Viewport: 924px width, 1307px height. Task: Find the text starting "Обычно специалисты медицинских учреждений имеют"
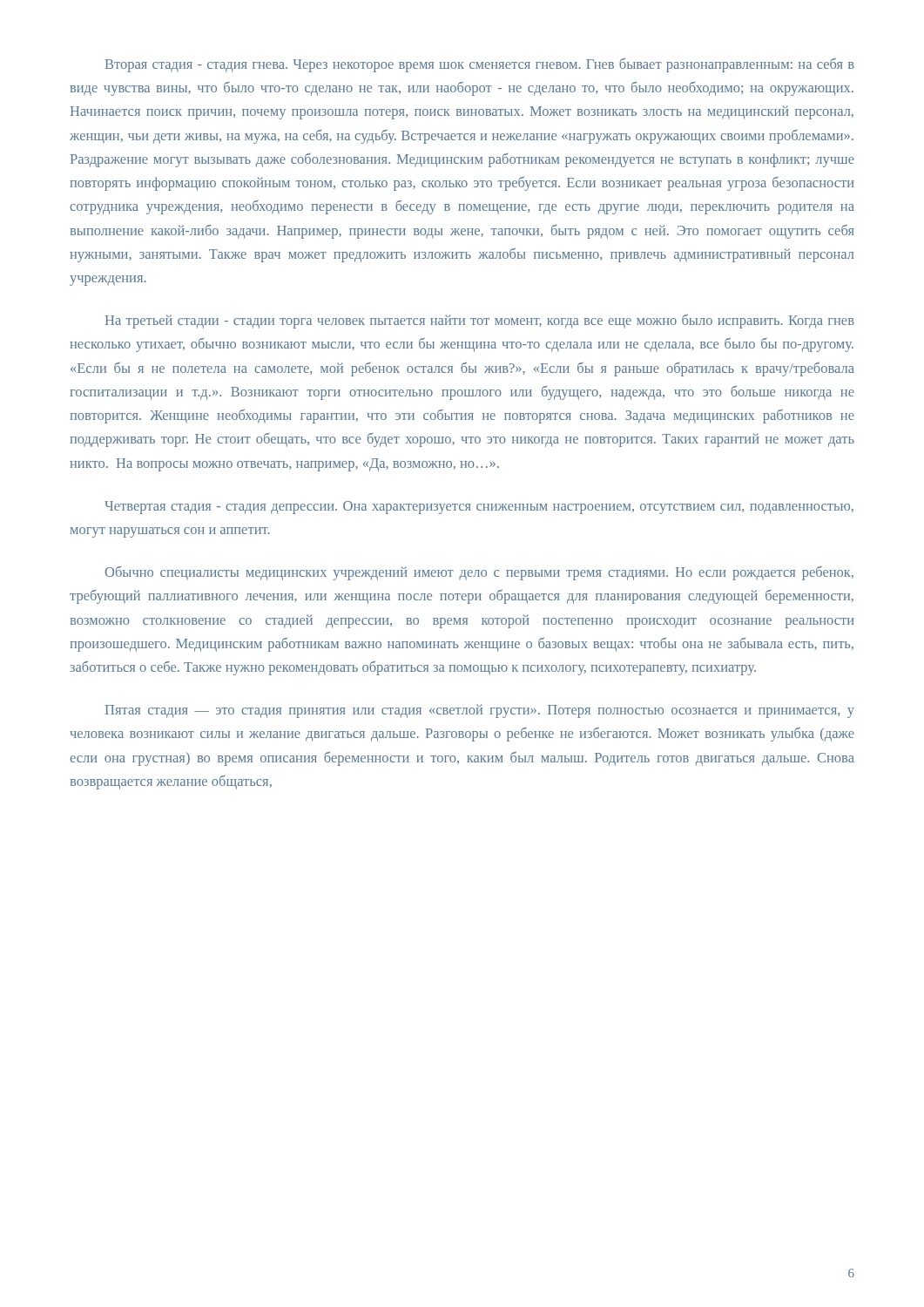click(x=462, y=620)
